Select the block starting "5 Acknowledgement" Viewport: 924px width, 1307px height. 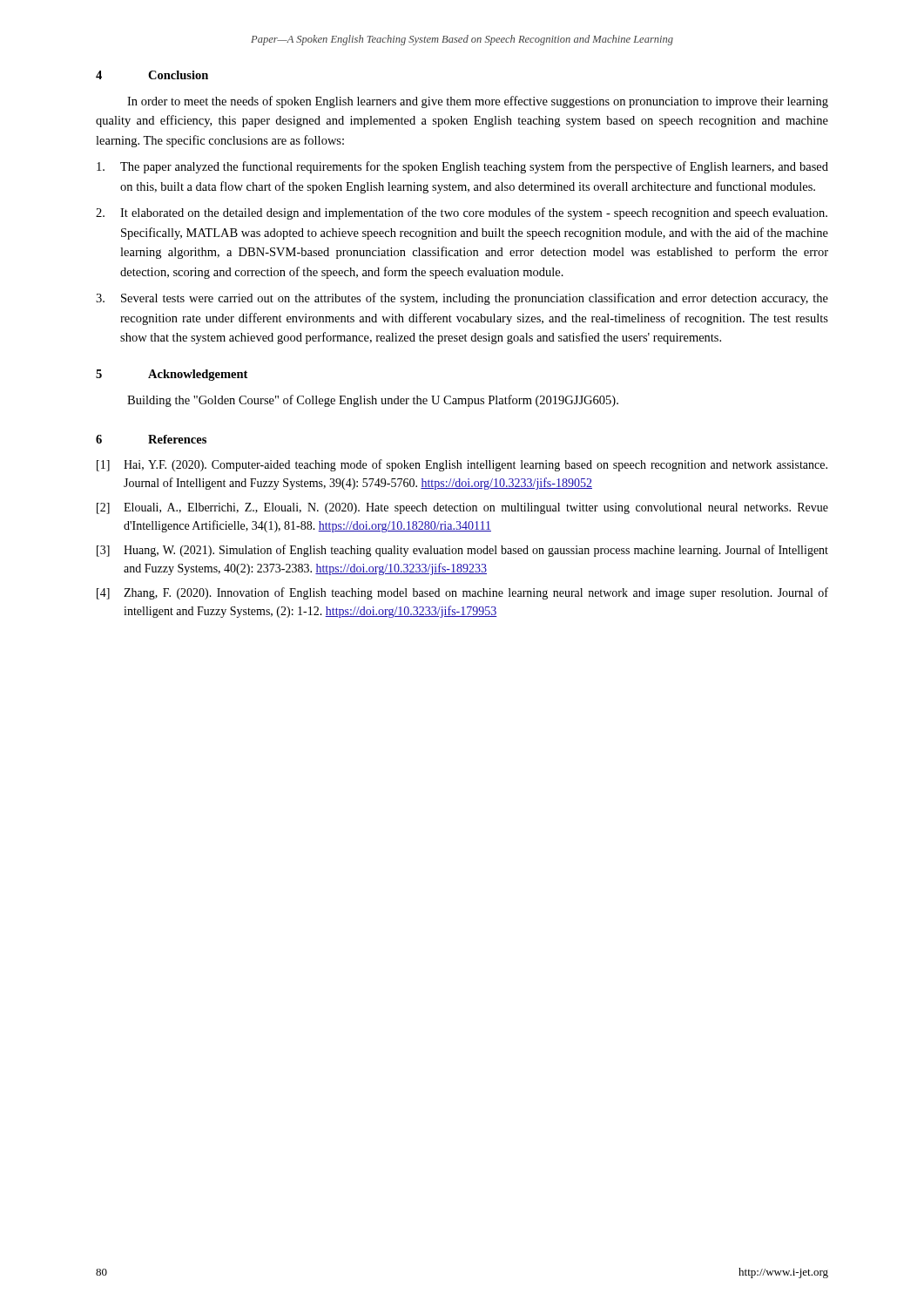coord(172,374)
